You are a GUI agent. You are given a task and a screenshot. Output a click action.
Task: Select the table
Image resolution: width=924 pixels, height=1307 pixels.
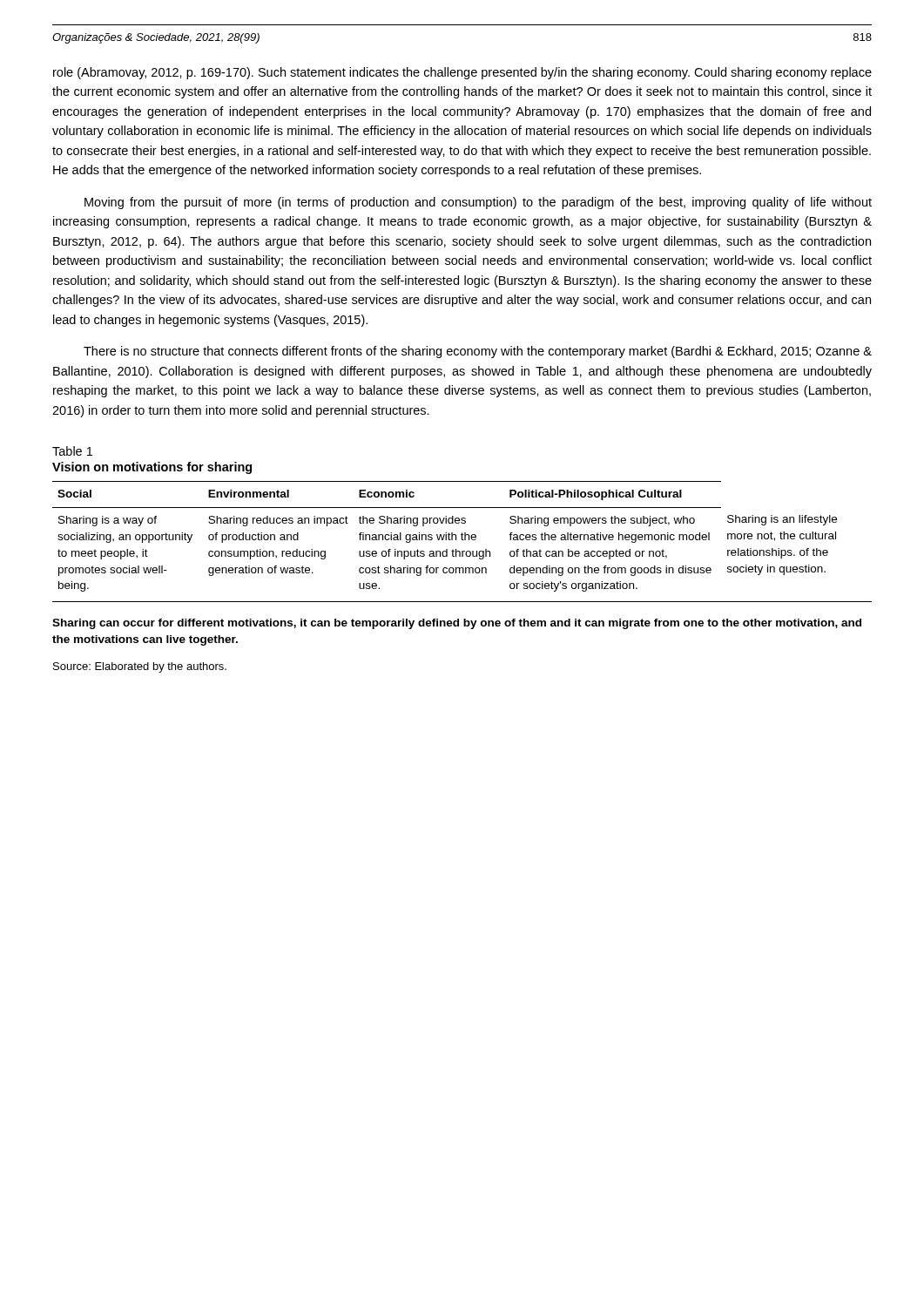(x=462, y=542)
